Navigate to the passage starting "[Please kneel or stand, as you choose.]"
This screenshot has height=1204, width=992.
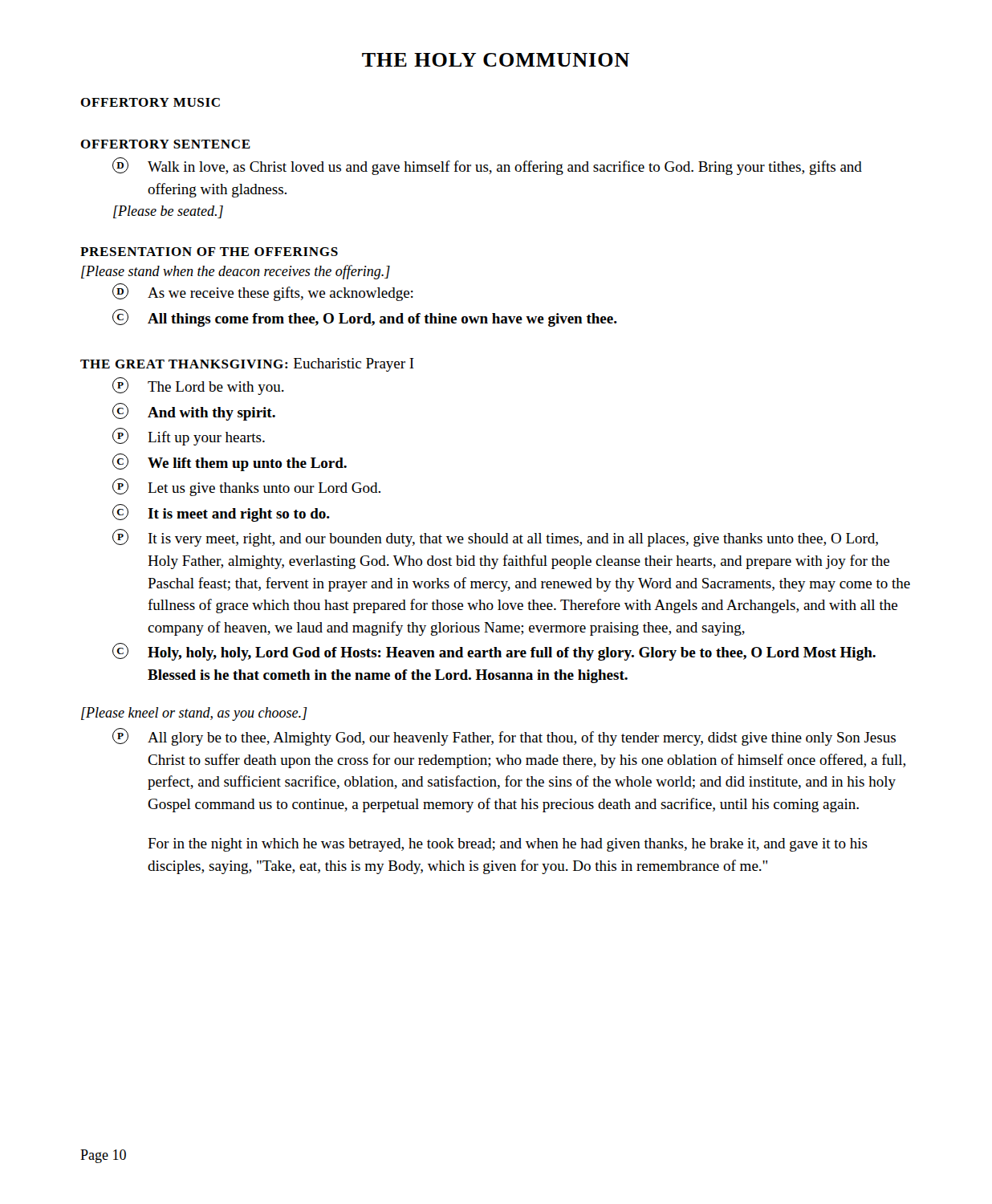point(194,713)
